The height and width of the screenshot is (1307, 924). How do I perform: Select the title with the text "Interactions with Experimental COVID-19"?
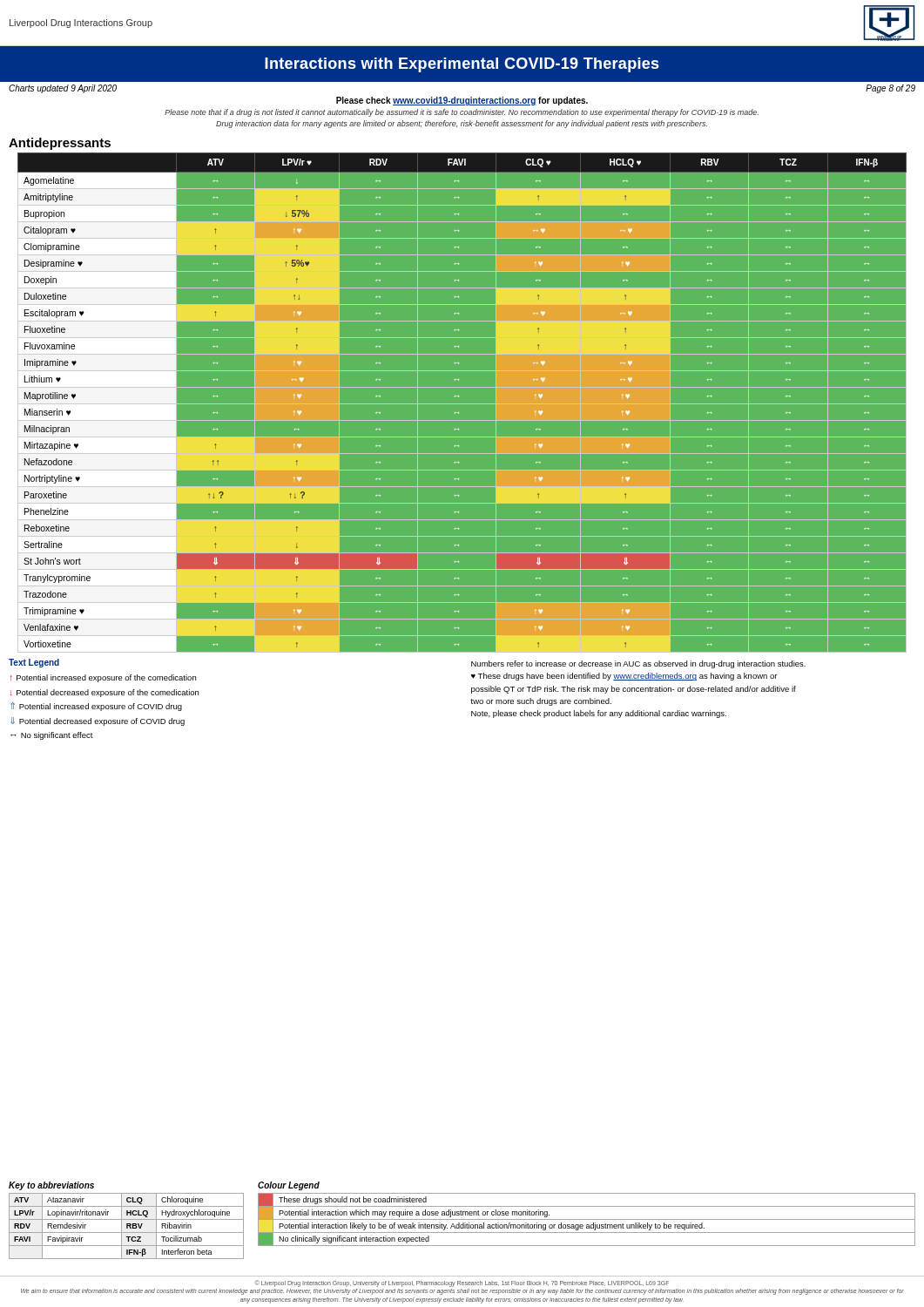462,64
